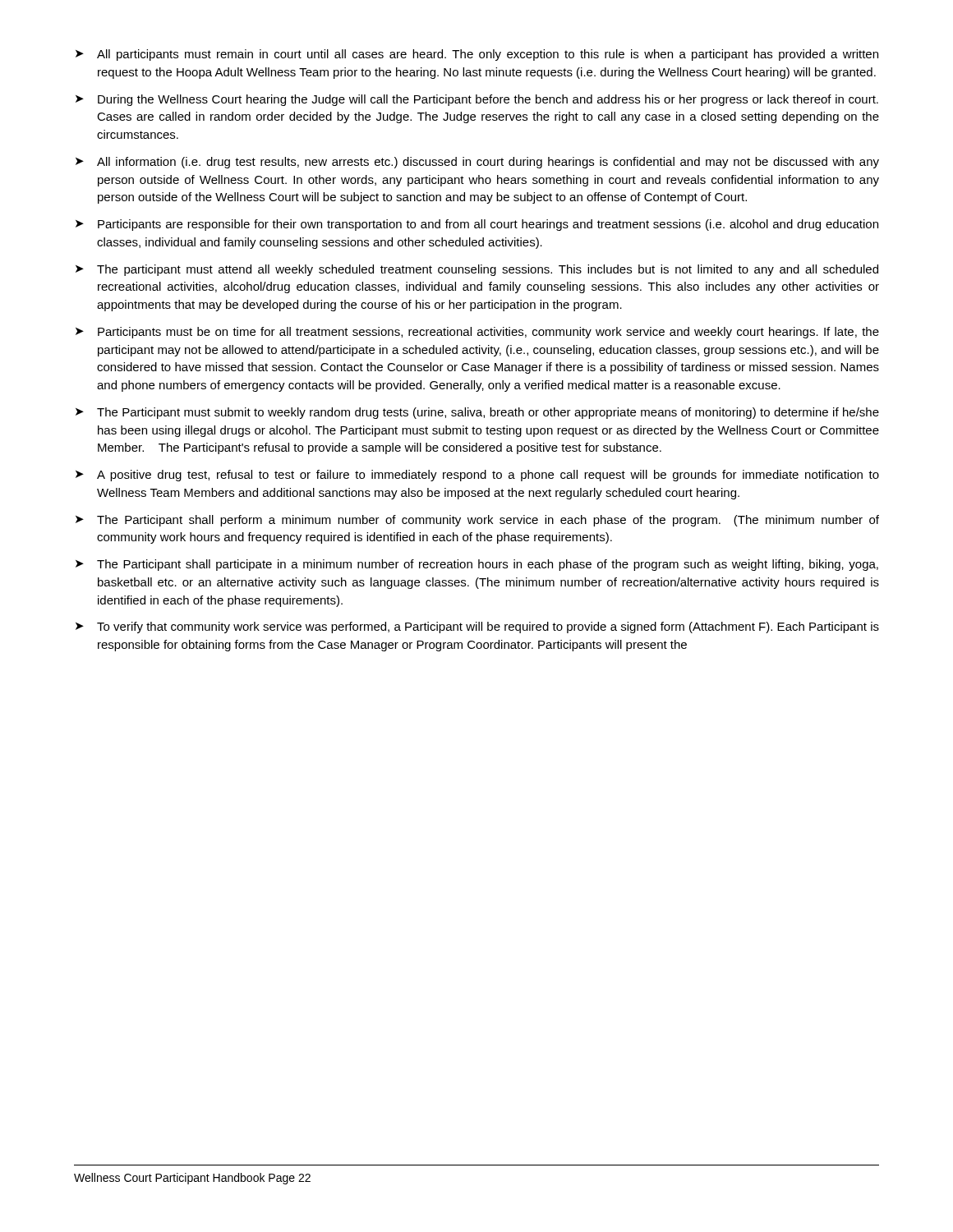Click on the list item with the text "➤ A positive drug test,"
This screenshot has width=953, height=1232.
(476, 484)
